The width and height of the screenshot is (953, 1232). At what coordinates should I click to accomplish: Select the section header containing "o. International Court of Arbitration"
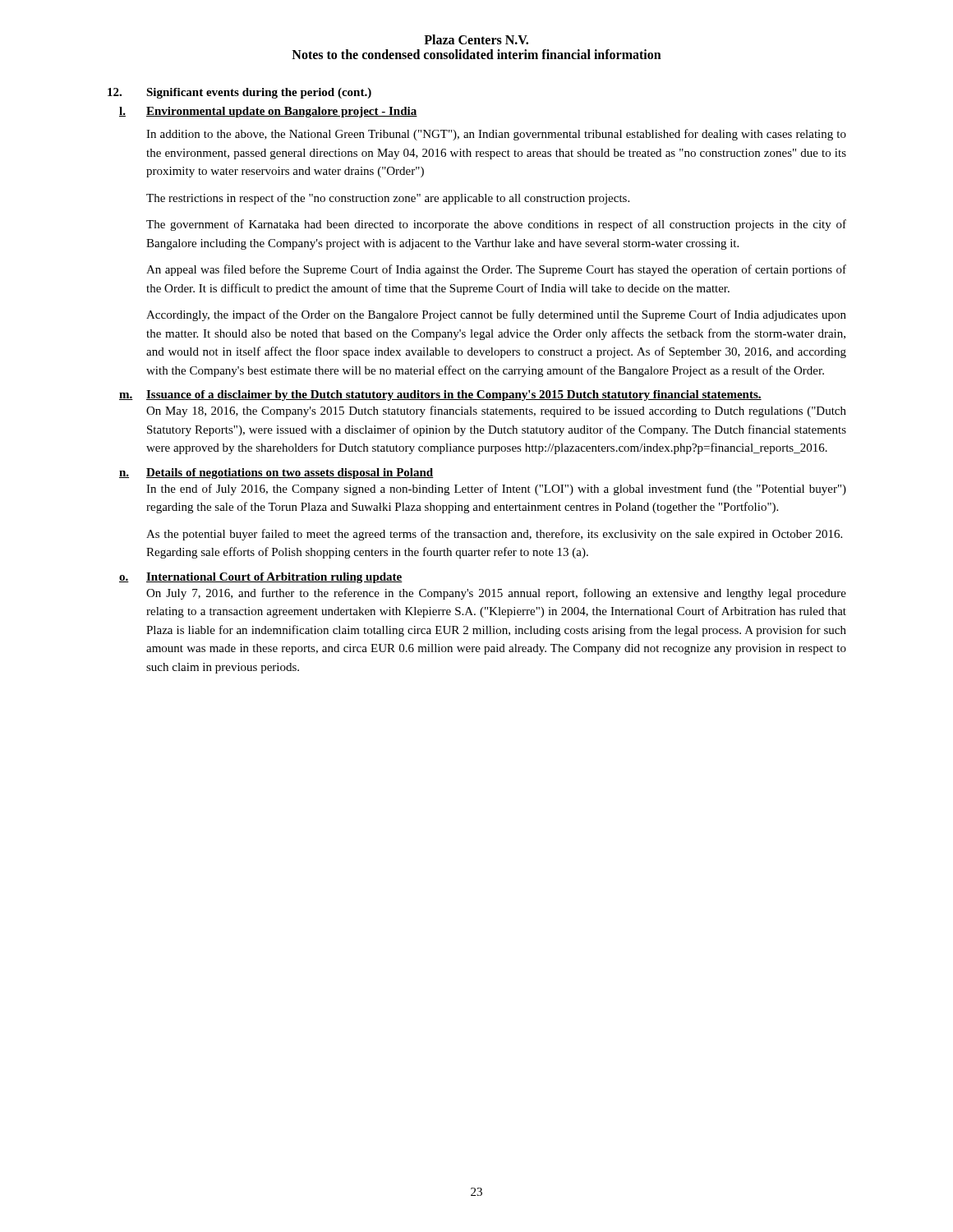pyautogui.click(x=261, y=578)
